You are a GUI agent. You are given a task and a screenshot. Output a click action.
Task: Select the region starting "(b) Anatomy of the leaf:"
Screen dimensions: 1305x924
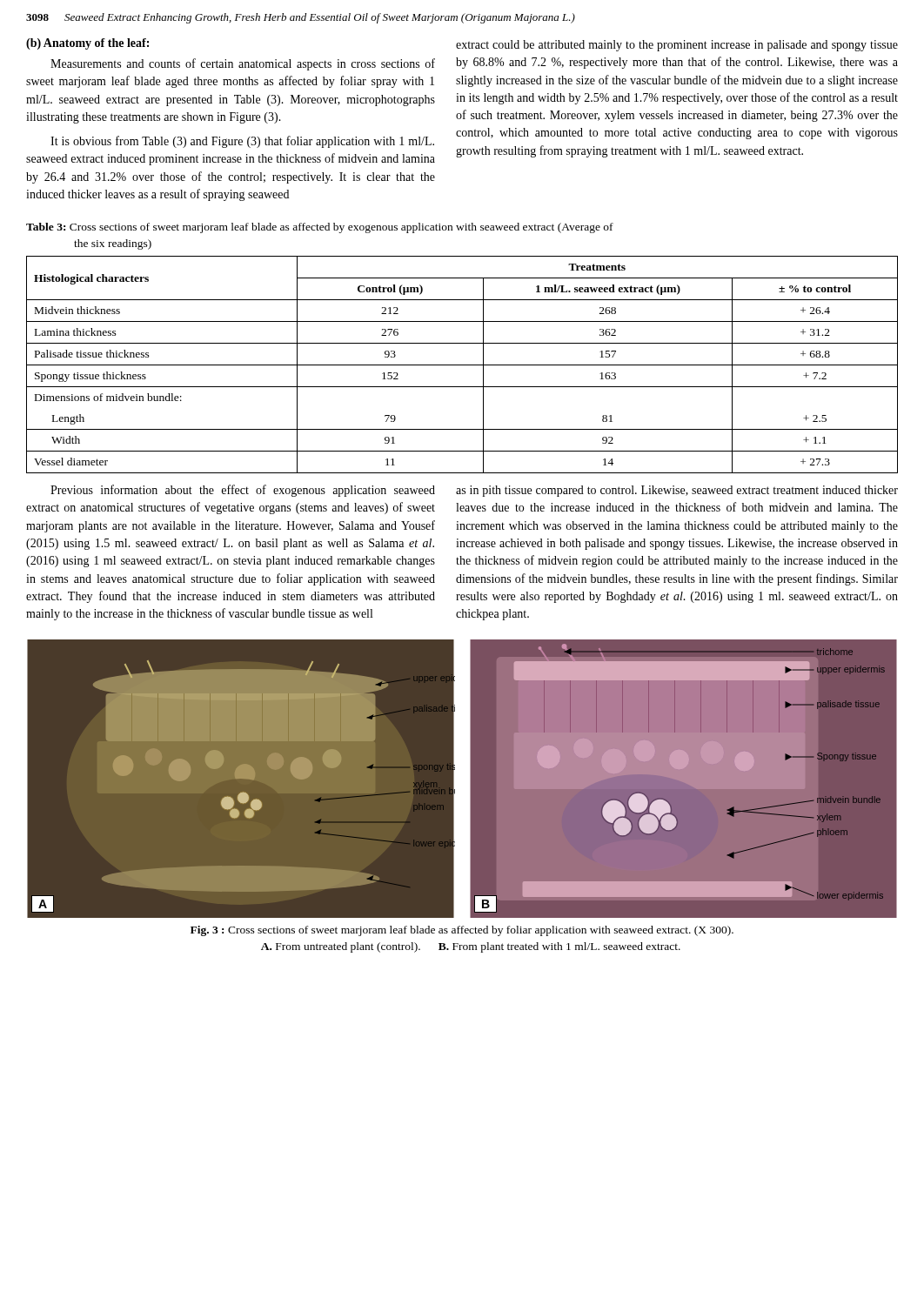88,43
